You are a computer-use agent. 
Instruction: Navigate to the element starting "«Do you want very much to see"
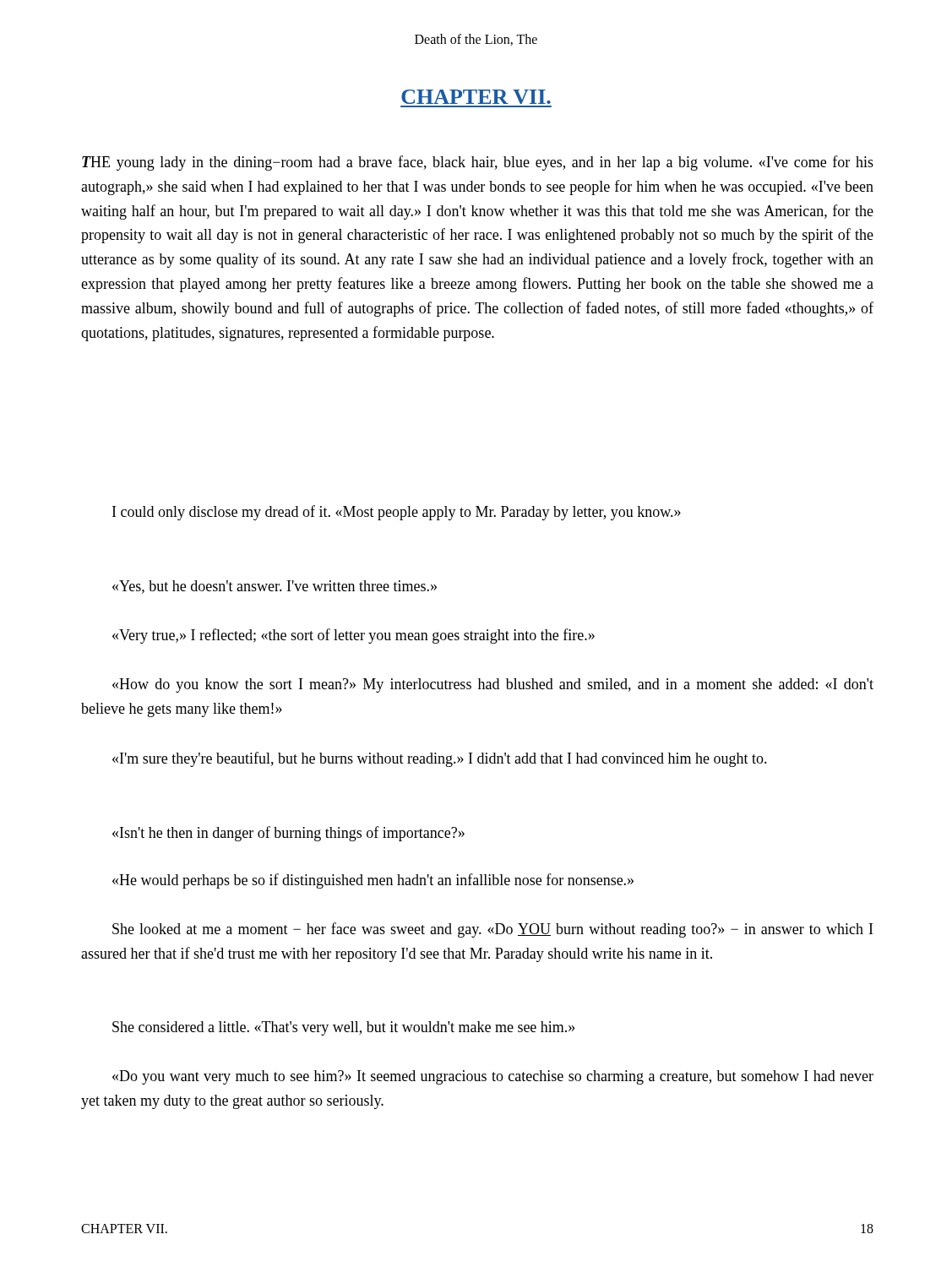(x=477, y=1089)
